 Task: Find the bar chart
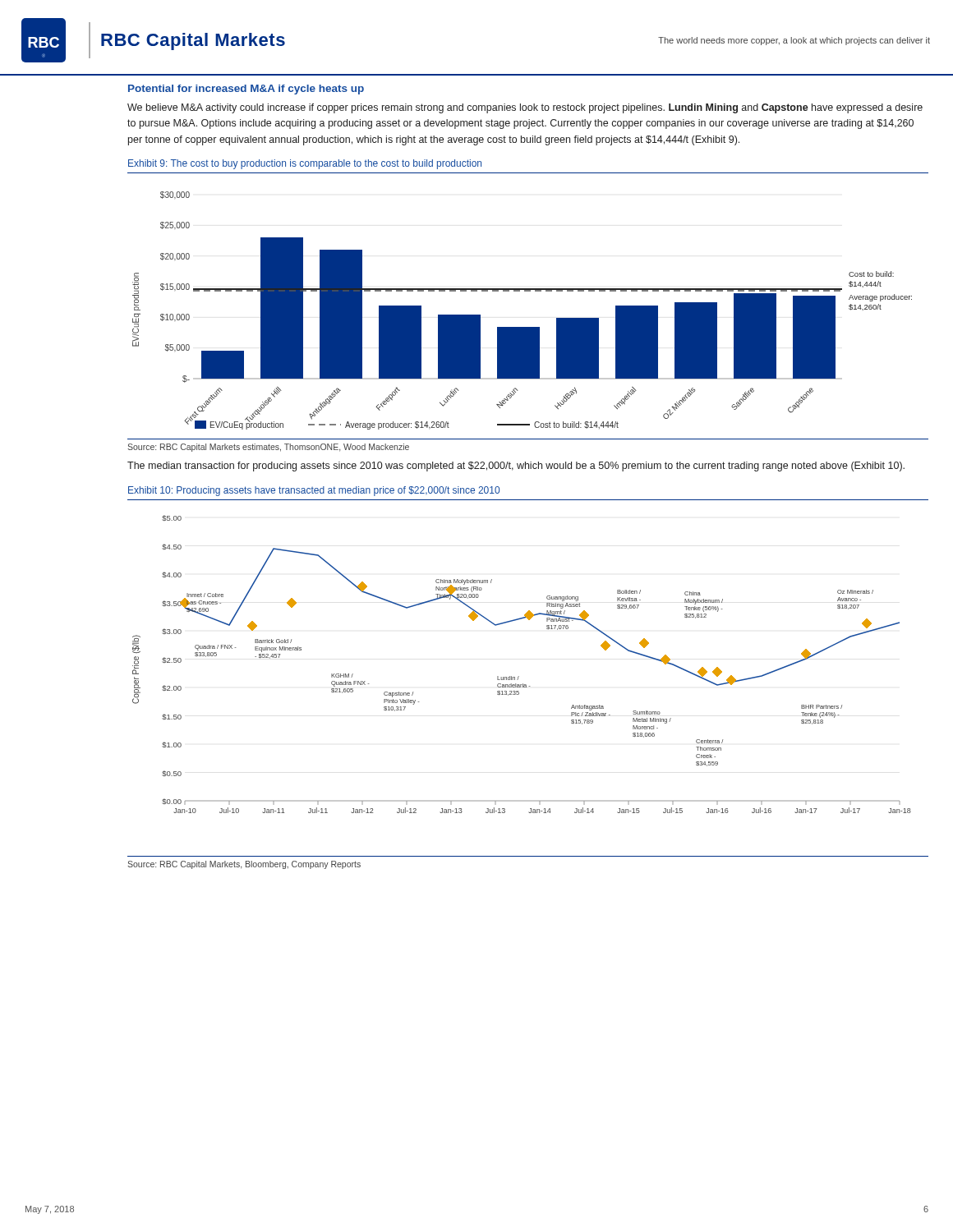point(528,306)
